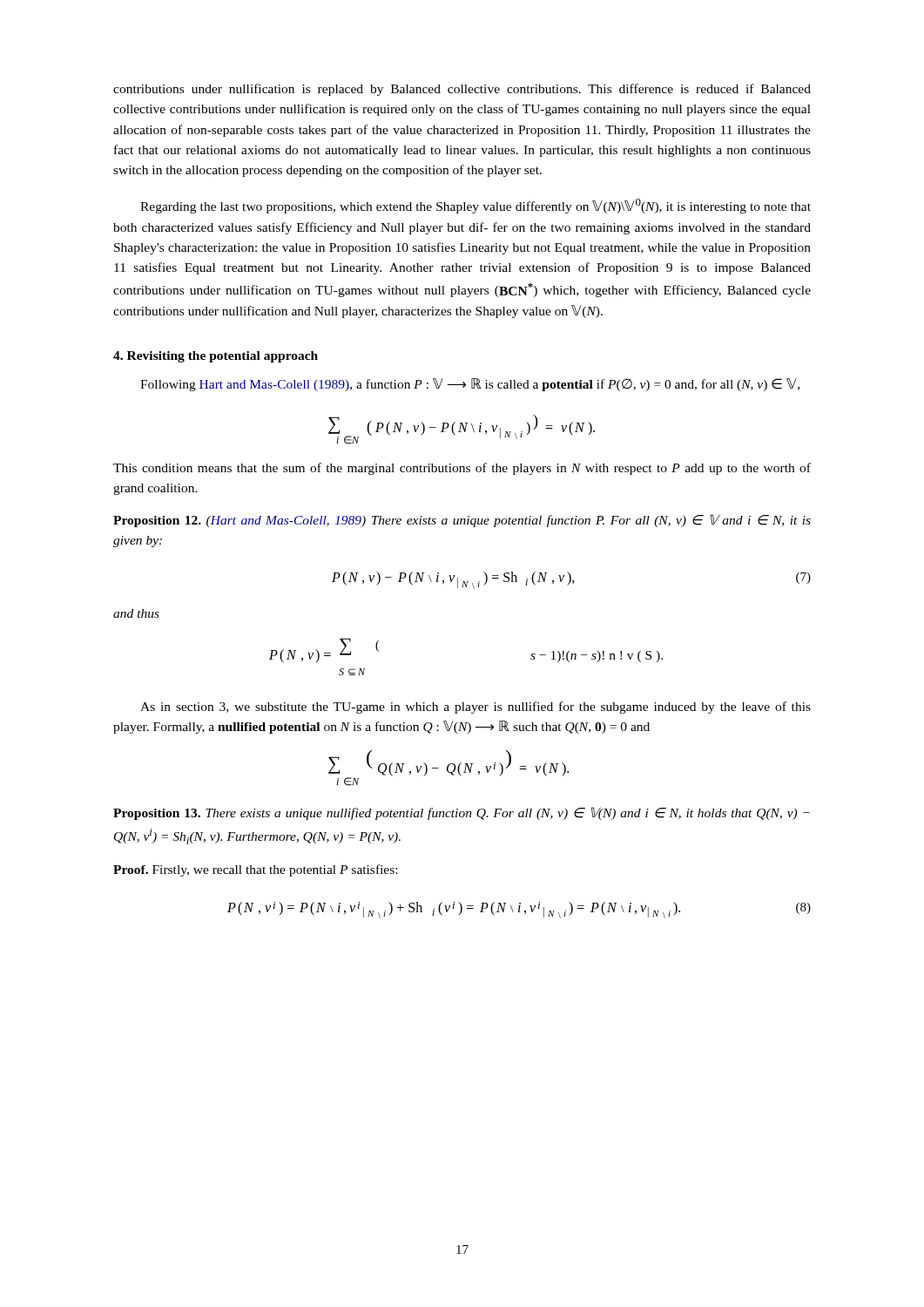Where is the passage that starts "Following Hart and Mas-Colell (1989), a function P"?
Screen dimensions: 1307x924
click(x=470, y=384)
